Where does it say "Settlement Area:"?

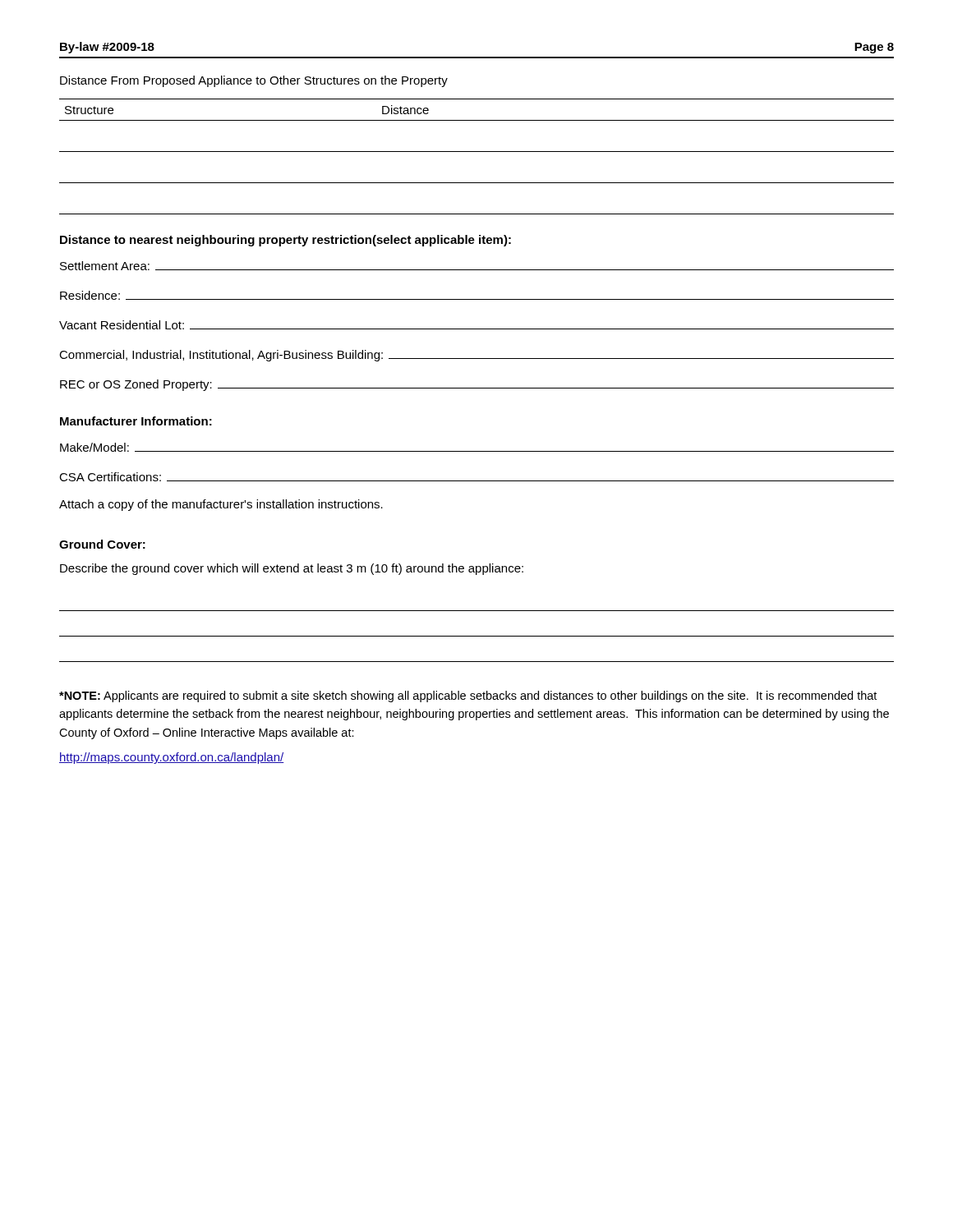(x=476, y=264)
